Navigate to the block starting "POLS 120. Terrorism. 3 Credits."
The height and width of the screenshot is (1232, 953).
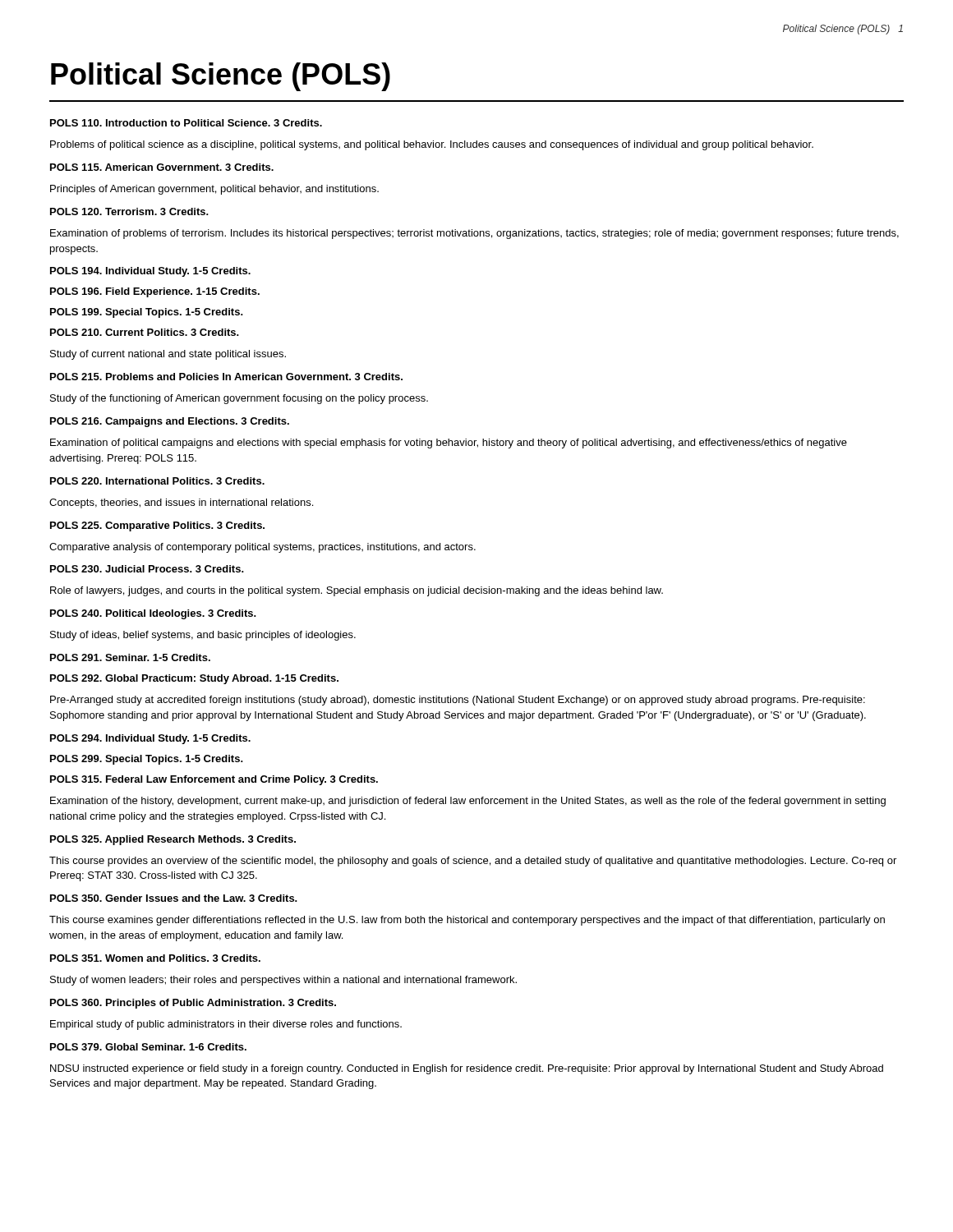[129, 211]
